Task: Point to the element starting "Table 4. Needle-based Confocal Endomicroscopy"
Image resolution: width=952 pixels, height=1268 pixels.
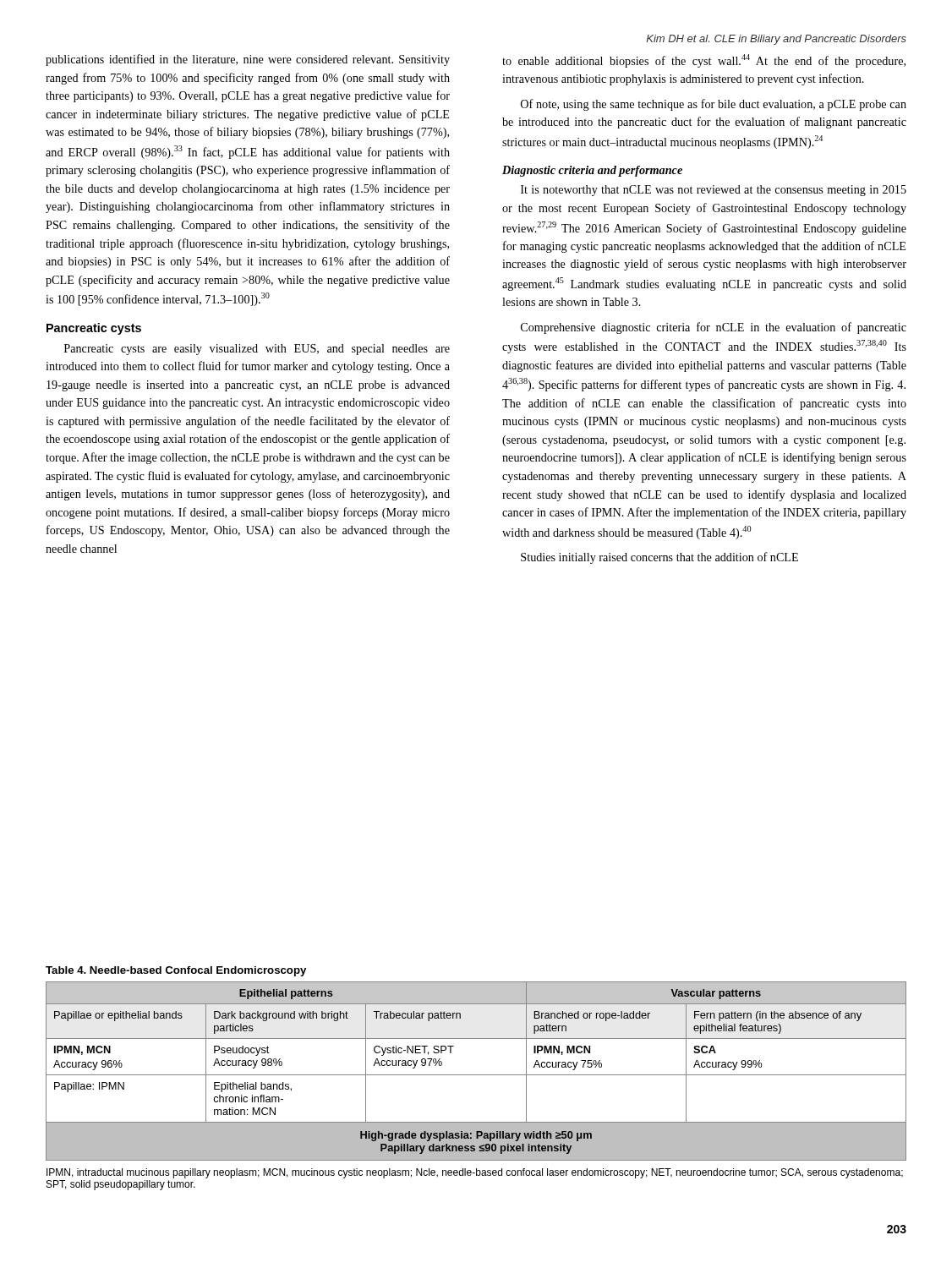Action: click(x=176, y=970)
